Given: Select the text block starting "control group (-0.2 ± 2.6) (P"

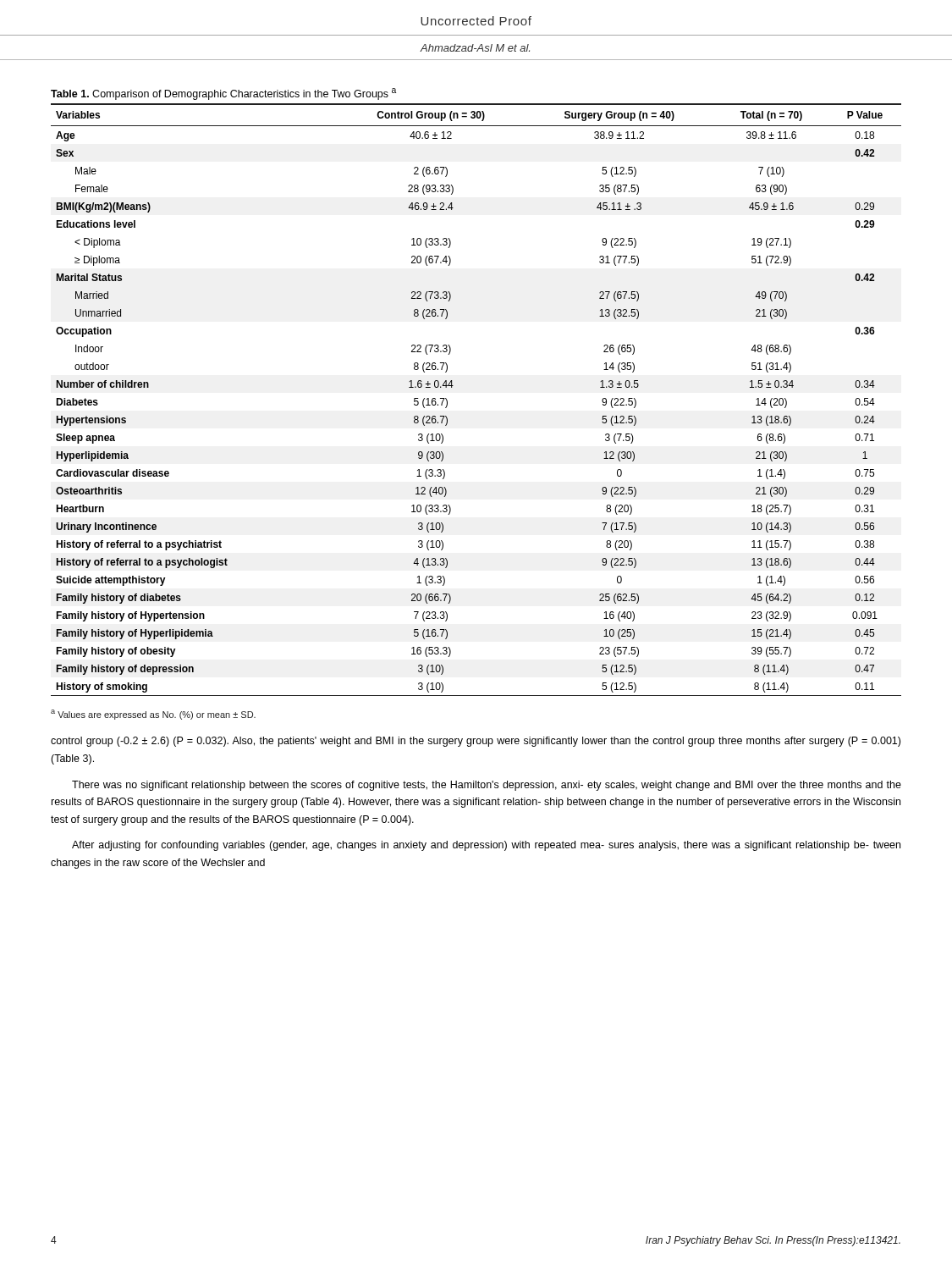Looking at the screenshot, I should click(x=476, y=750).
